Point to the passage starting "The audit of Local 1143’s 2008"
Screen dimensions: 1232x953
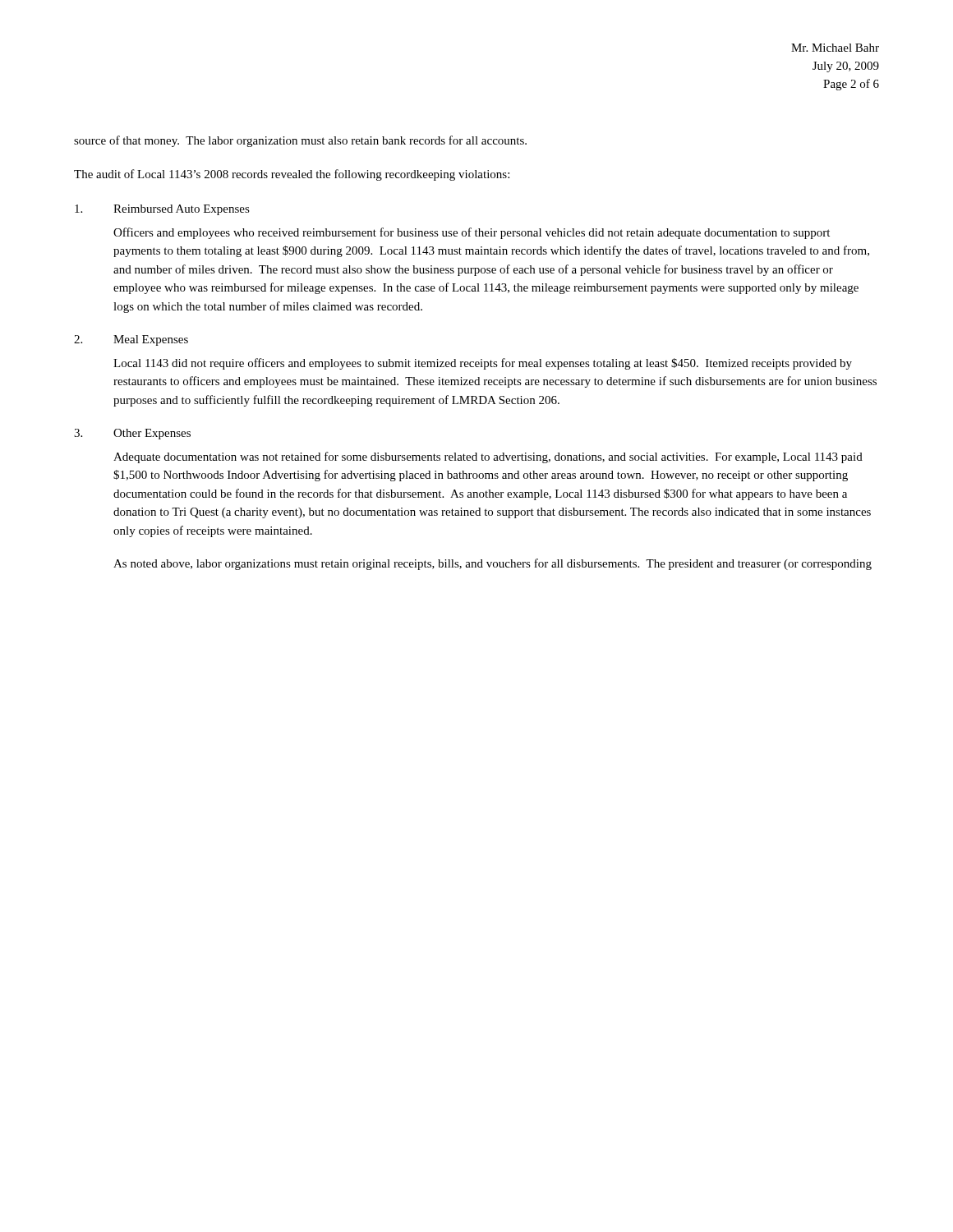coord(292,174)
